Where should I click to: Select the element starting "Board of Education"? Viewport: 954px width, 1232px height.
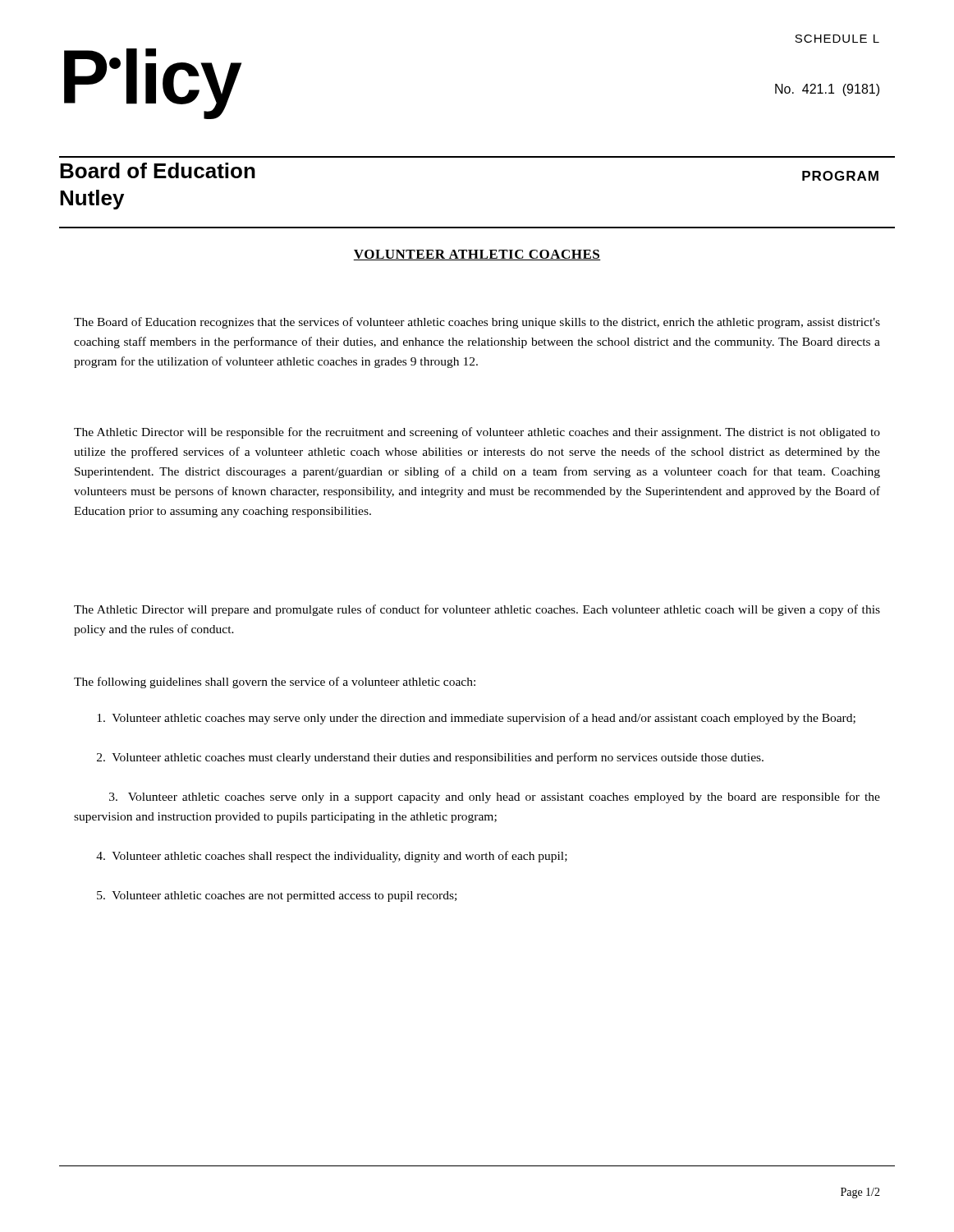point(158,184)
